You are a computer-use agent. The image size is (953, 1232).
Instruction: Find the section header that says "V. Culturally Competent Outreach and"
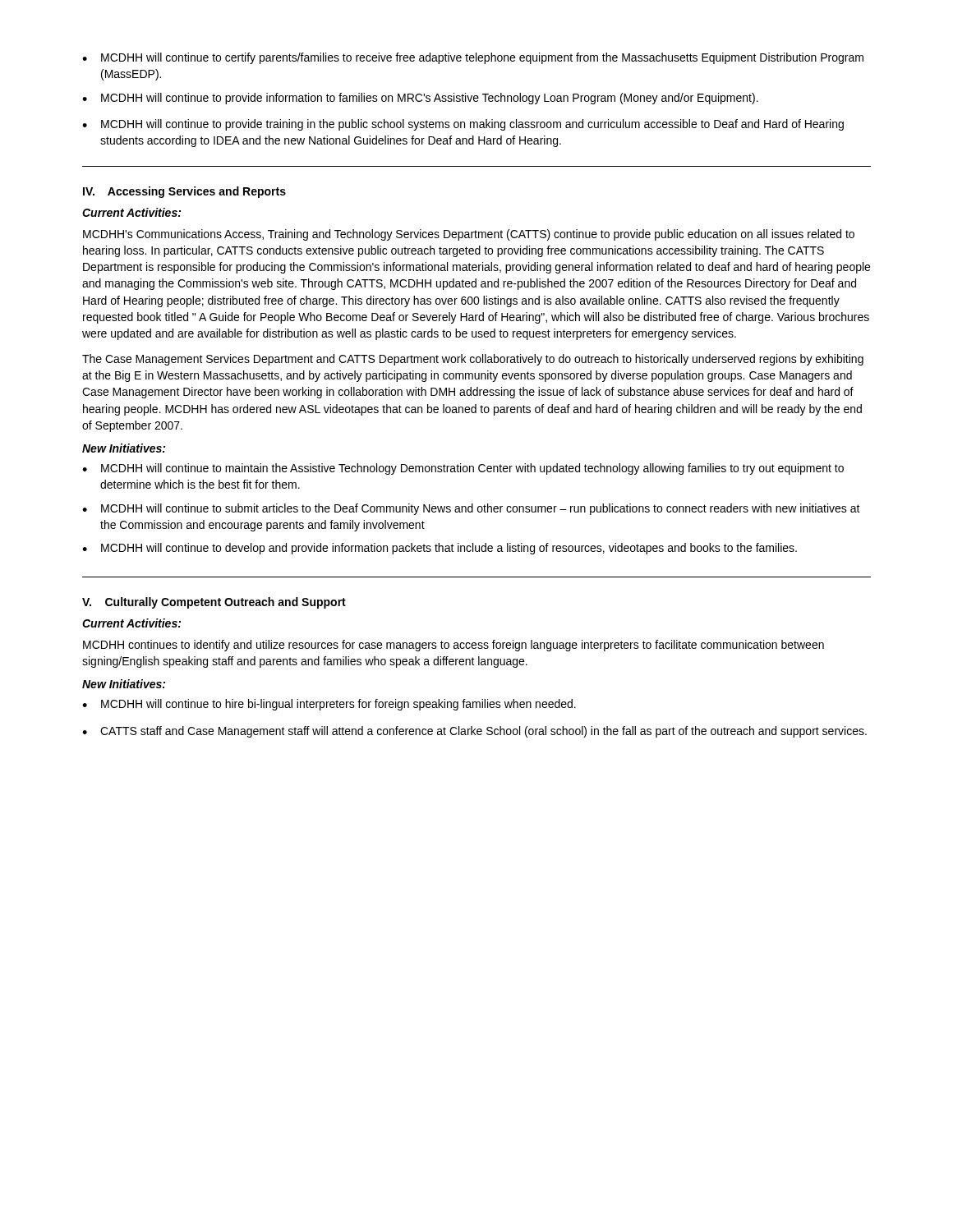(x=214, y=602)
